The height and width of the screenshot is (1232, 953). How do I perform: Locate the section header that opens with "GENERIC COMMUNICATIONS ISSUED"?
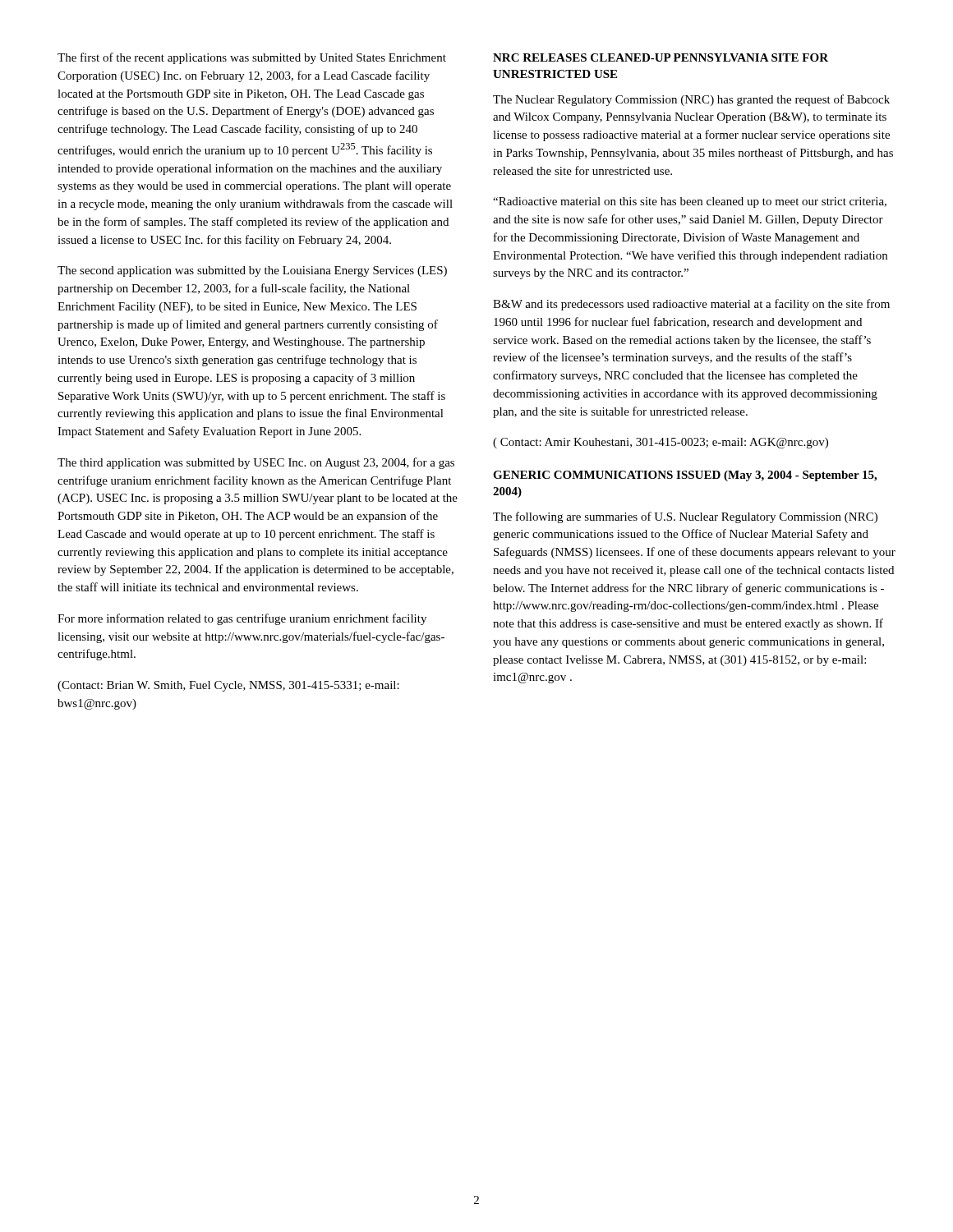pos(685,483)
